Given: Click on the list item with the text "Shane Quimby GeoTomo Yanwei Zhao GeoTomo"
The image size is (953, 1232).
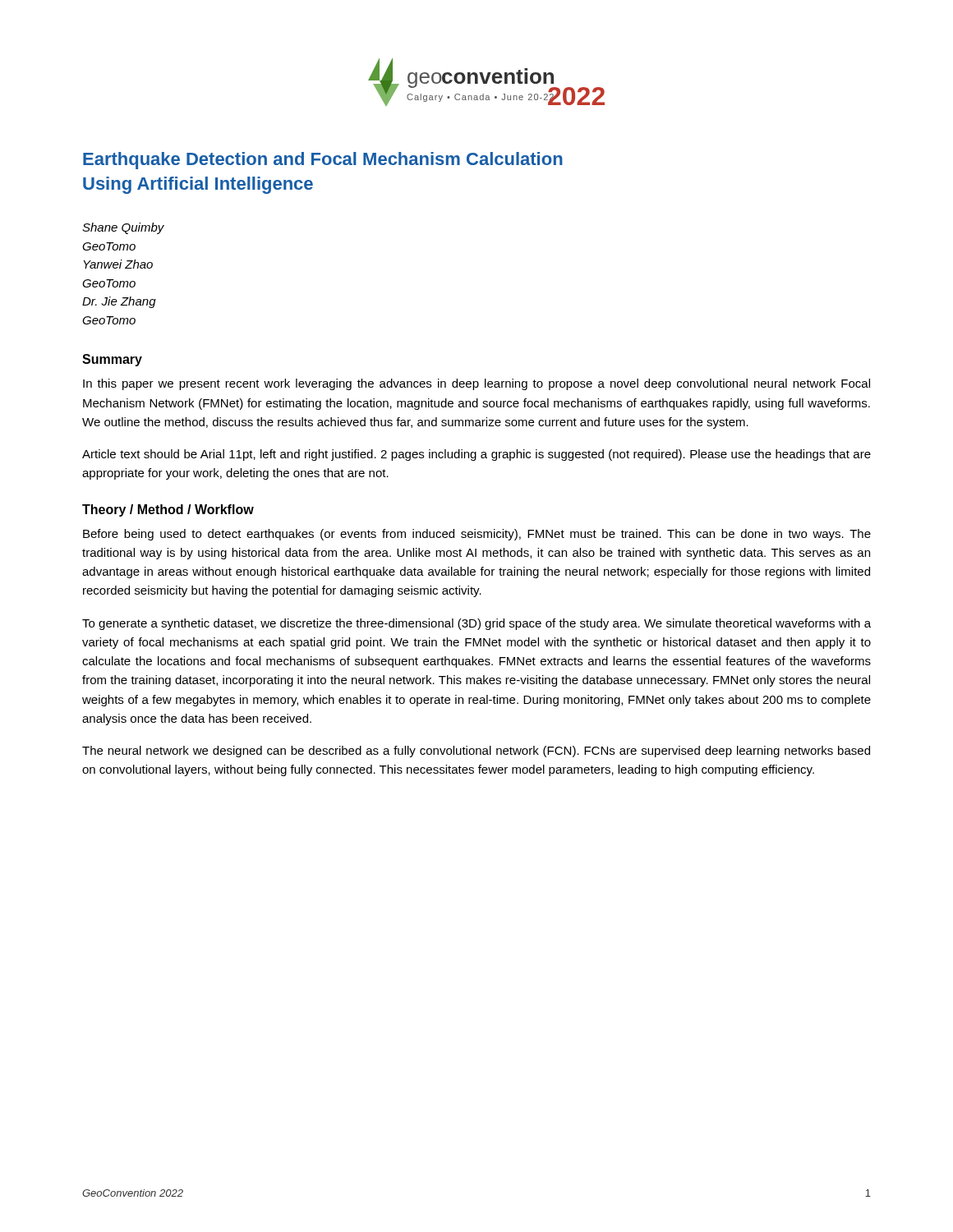Looking at the screenshot, I should pyautogui.click(x=123, y=228).
